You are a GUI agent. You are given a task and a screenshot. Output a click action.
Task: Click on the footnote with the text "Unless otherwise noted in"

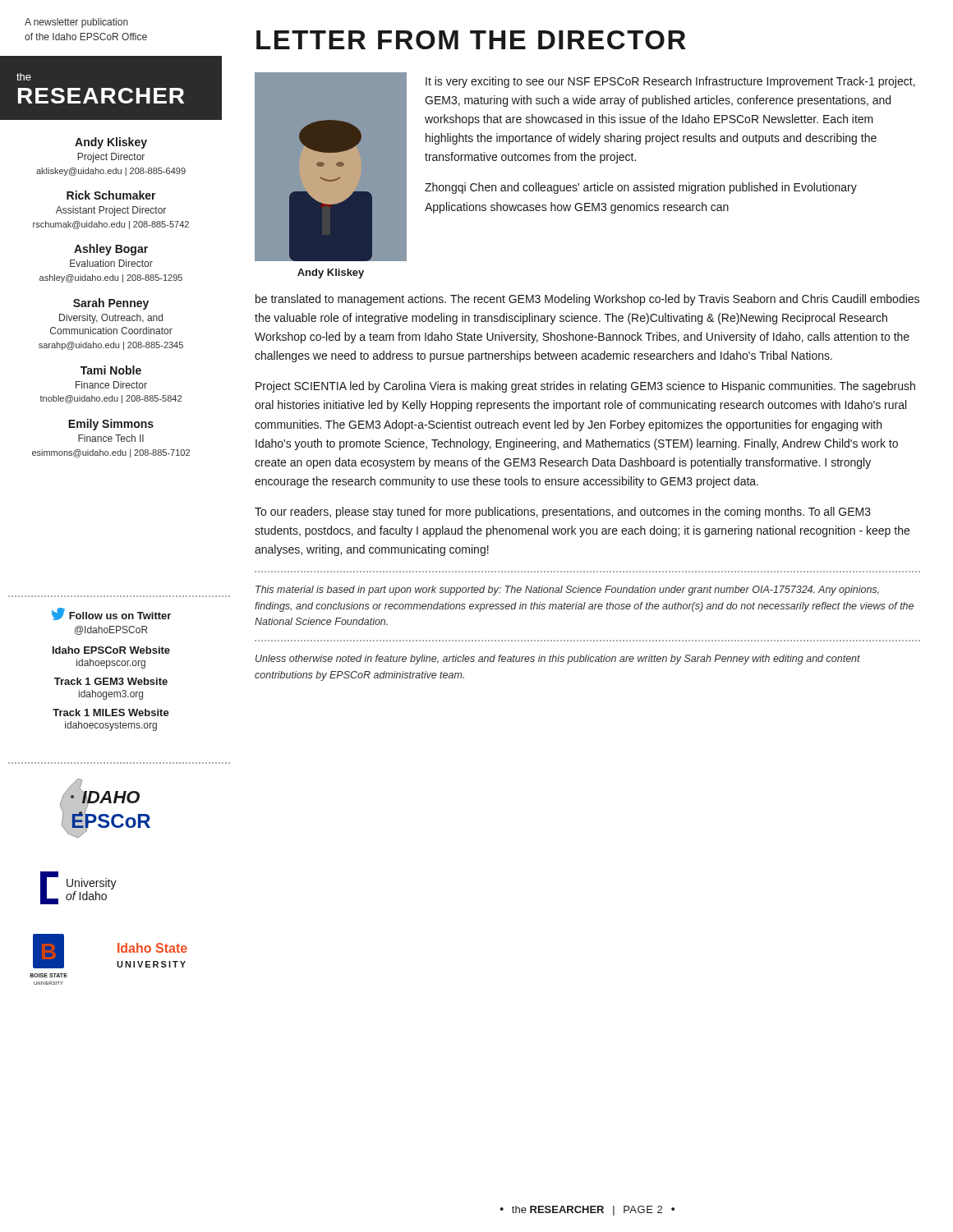557,667
